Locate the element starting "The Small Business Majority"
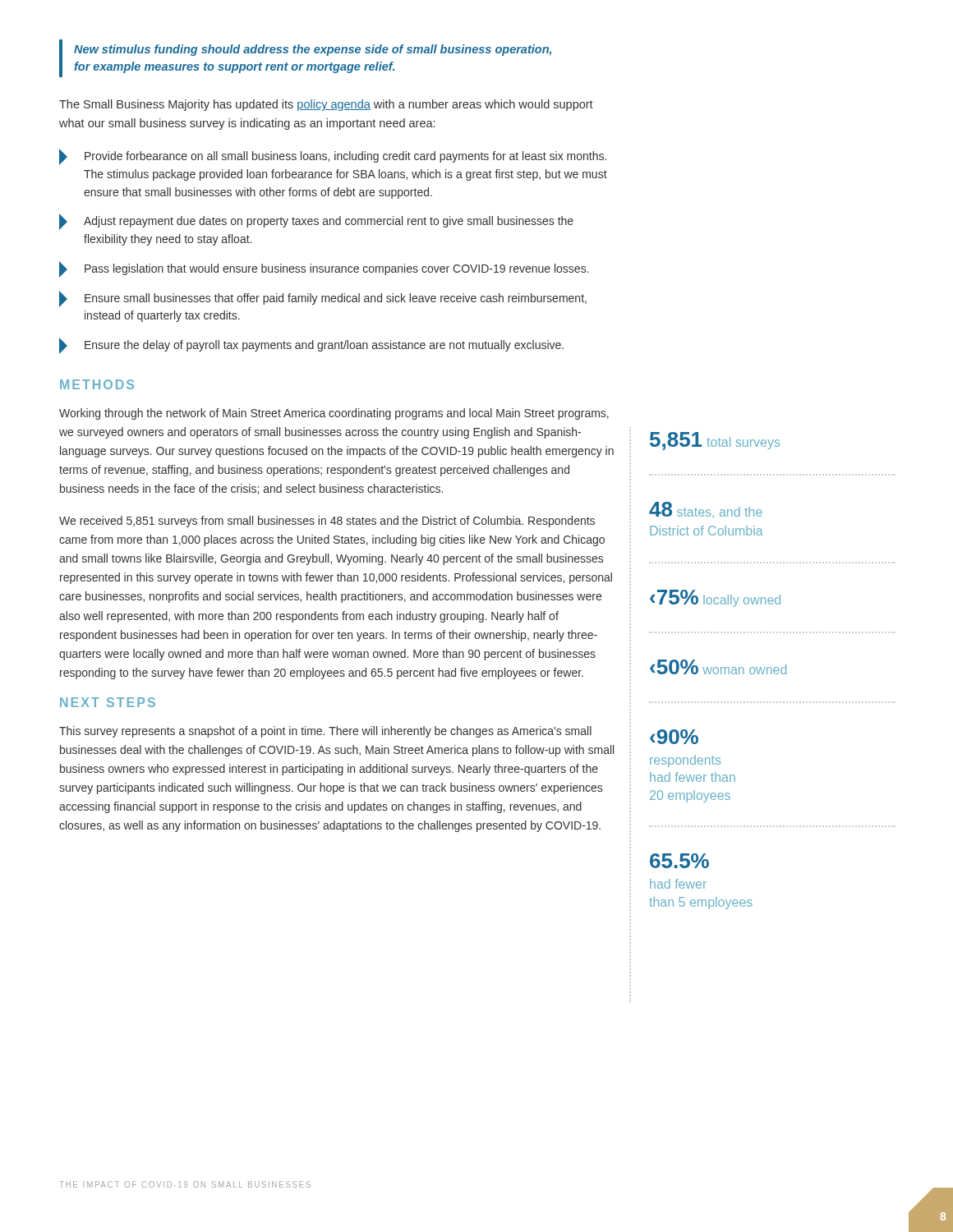 tap(339, 114)
